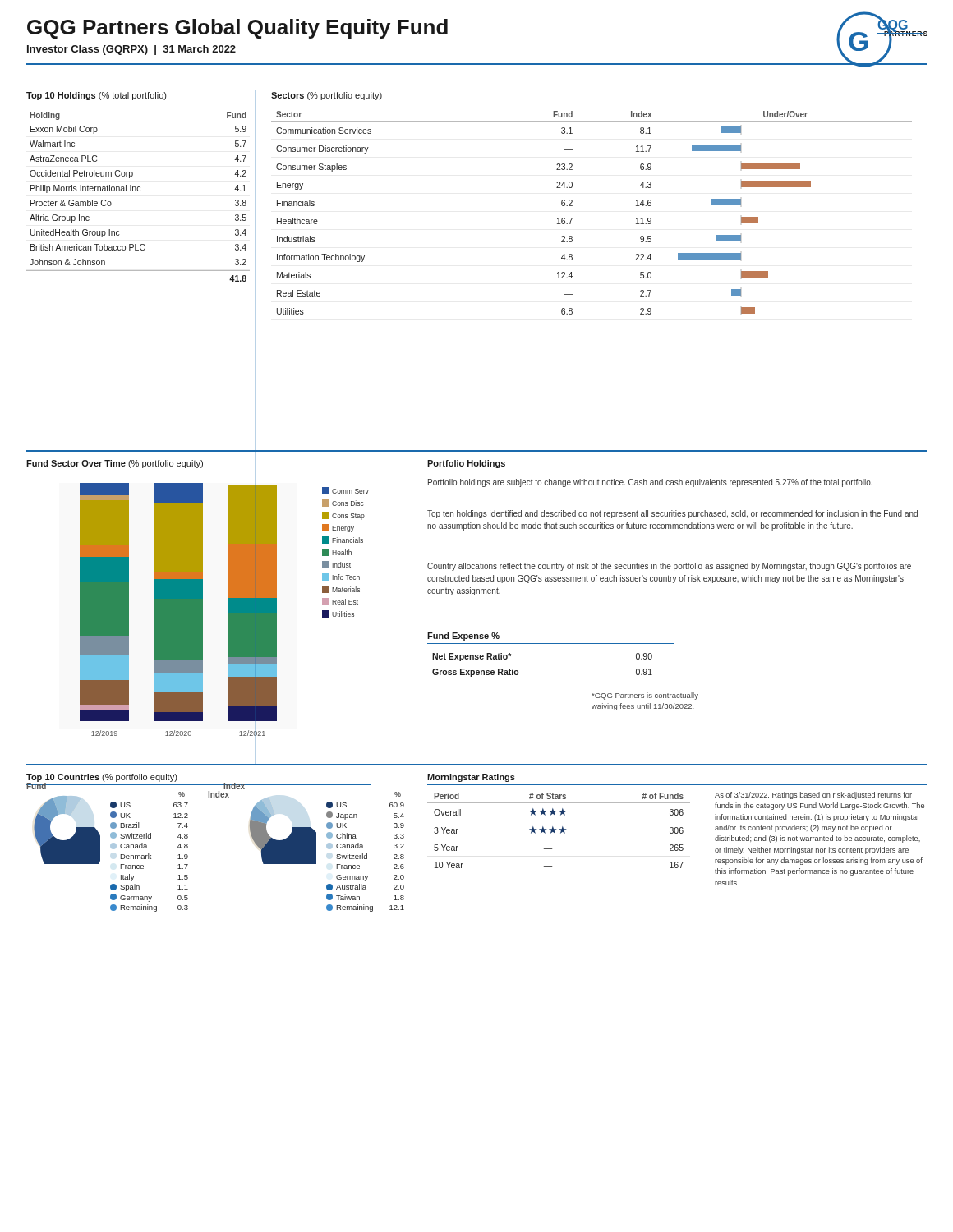This screenshot has width=953, height=1232.
Task: Locate the table with the text "Net Expense Ratio*"
Action: [x=559, y=664]
